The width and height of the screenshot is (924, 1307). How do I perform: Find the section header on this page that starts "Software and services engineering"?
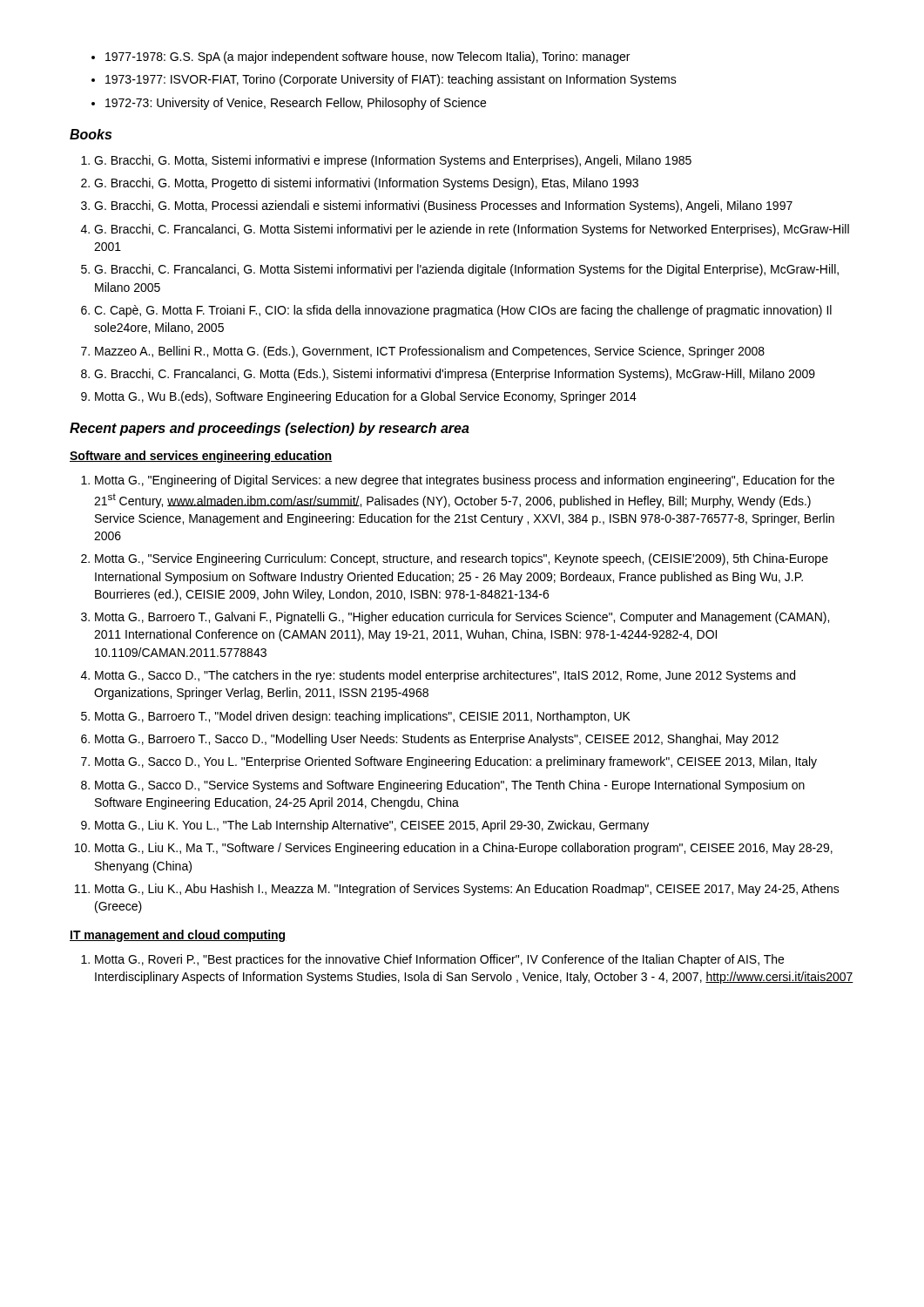(201, 456)
